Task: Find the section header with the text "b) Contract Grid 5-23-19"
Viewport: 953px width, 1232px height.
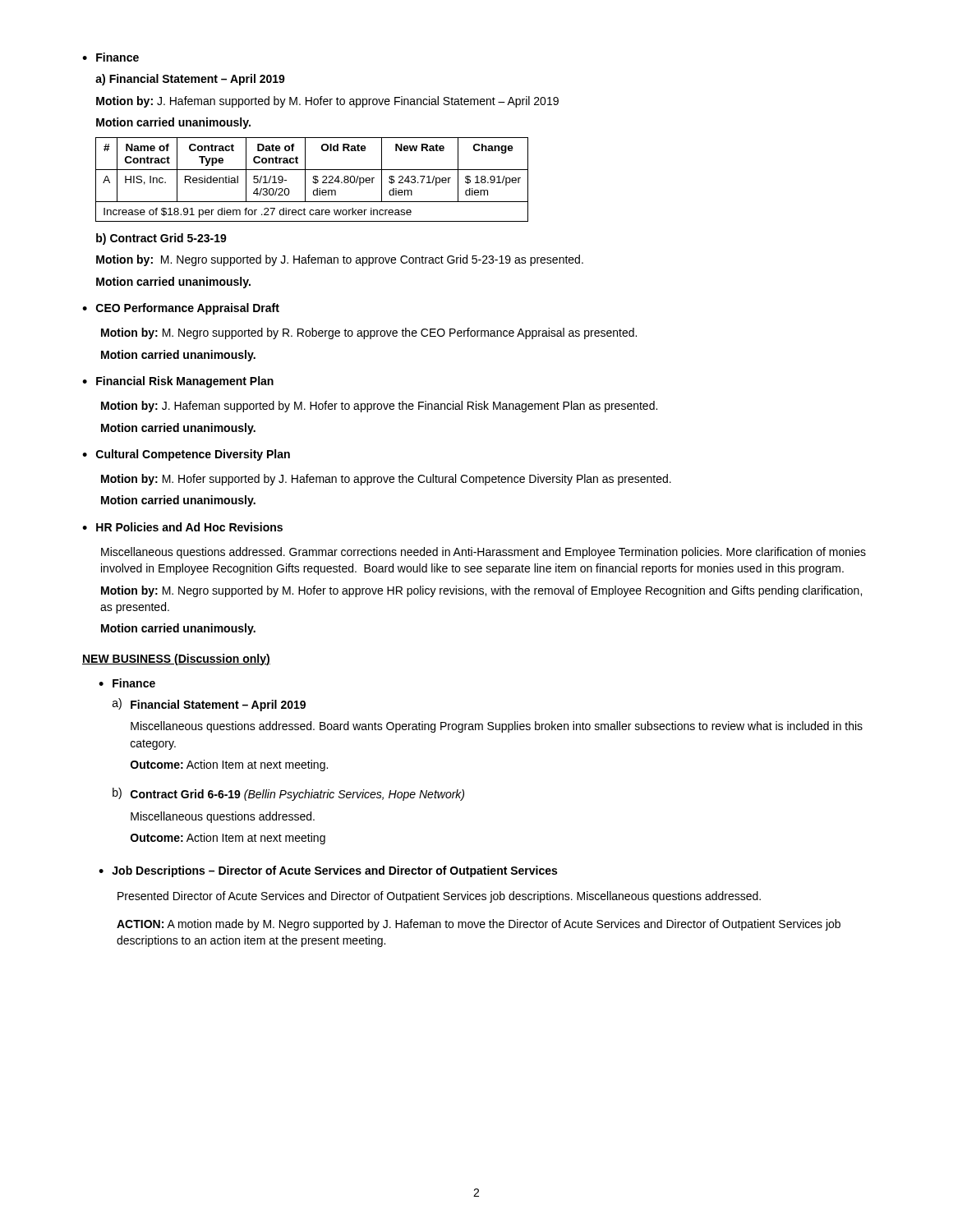Action: [x=161, y=239]
